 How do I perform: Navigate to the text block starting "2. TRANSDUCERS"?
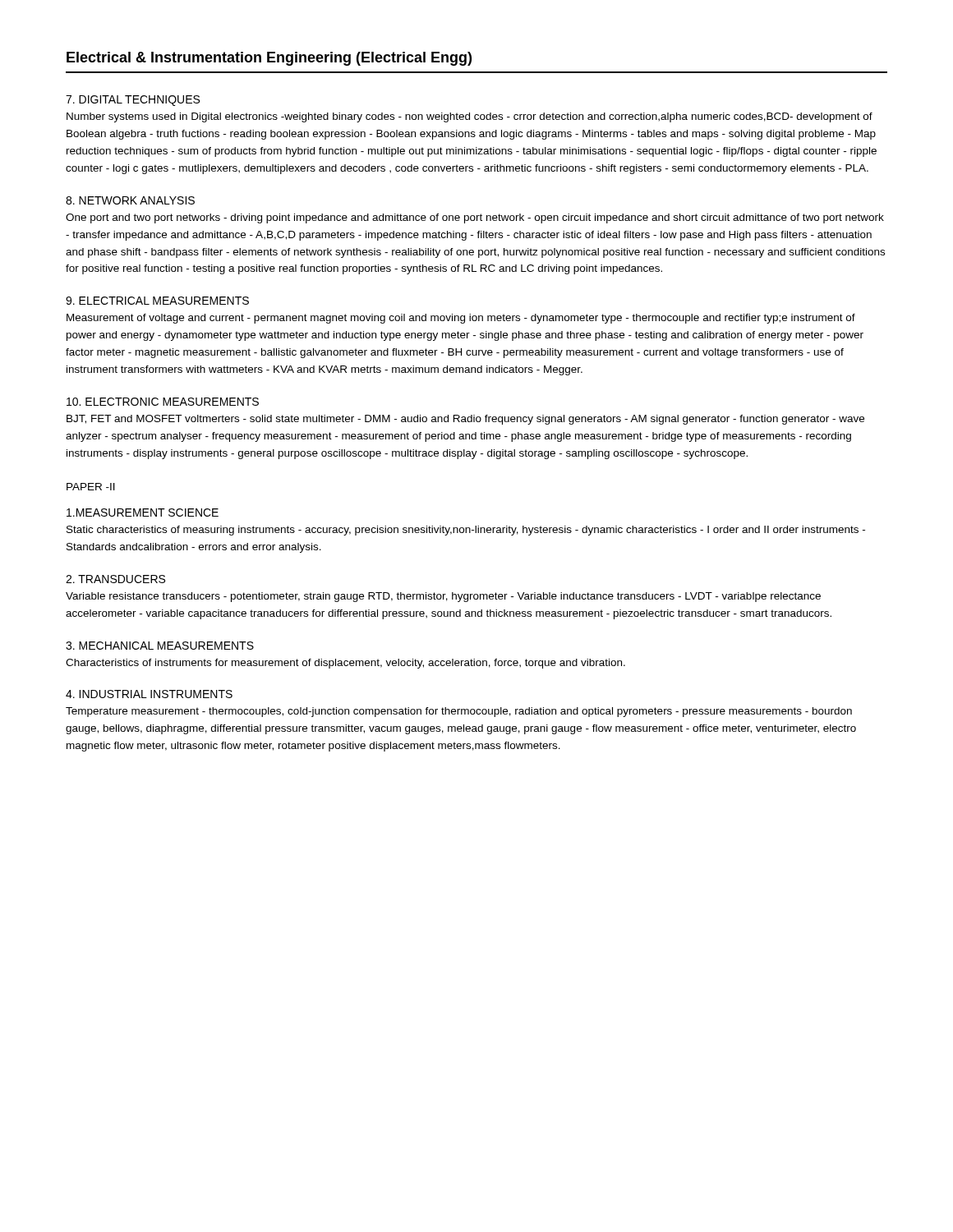(x=116, y=579)
